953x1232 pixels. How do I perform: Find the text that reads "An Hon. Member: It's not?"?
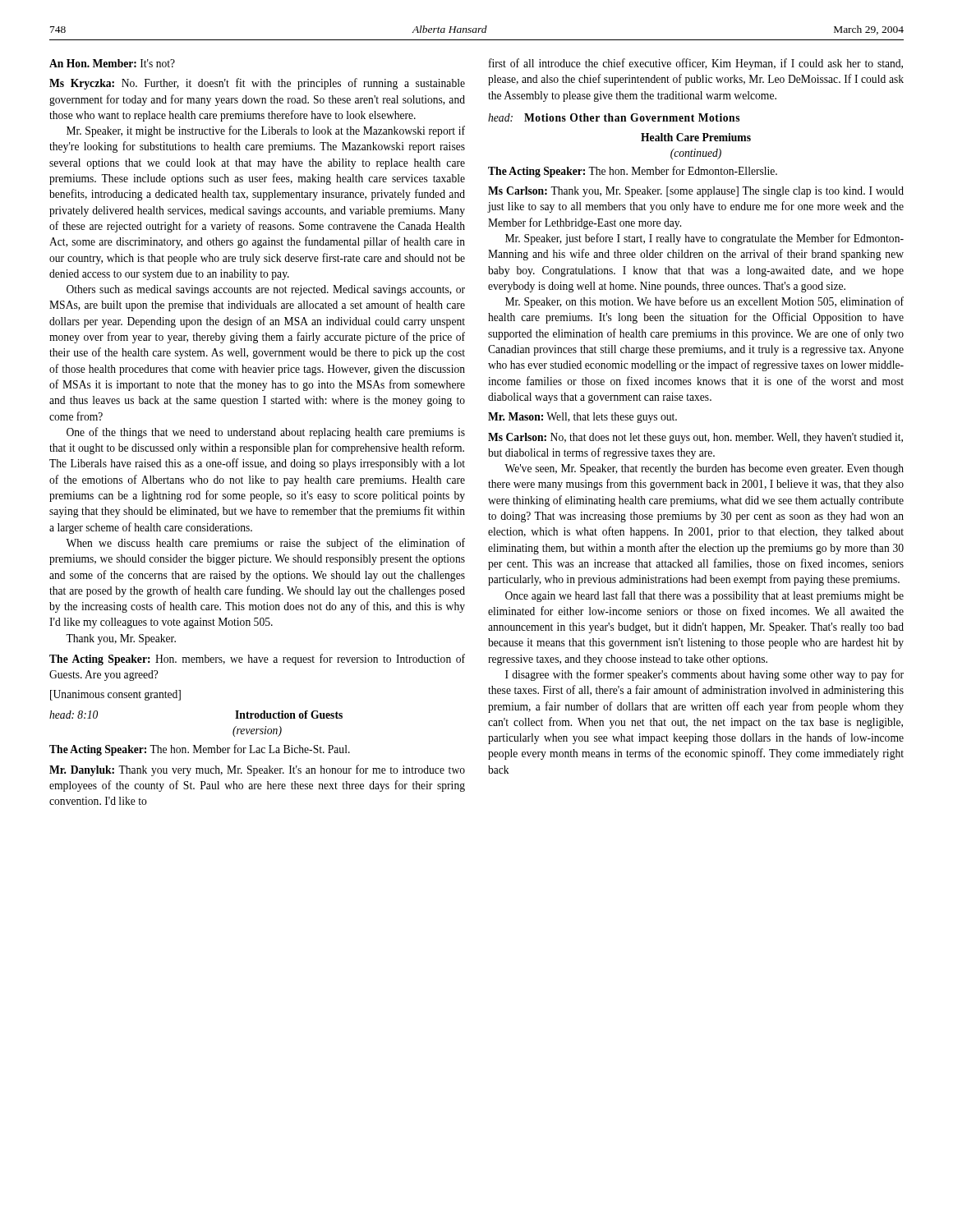click(112, 63)
